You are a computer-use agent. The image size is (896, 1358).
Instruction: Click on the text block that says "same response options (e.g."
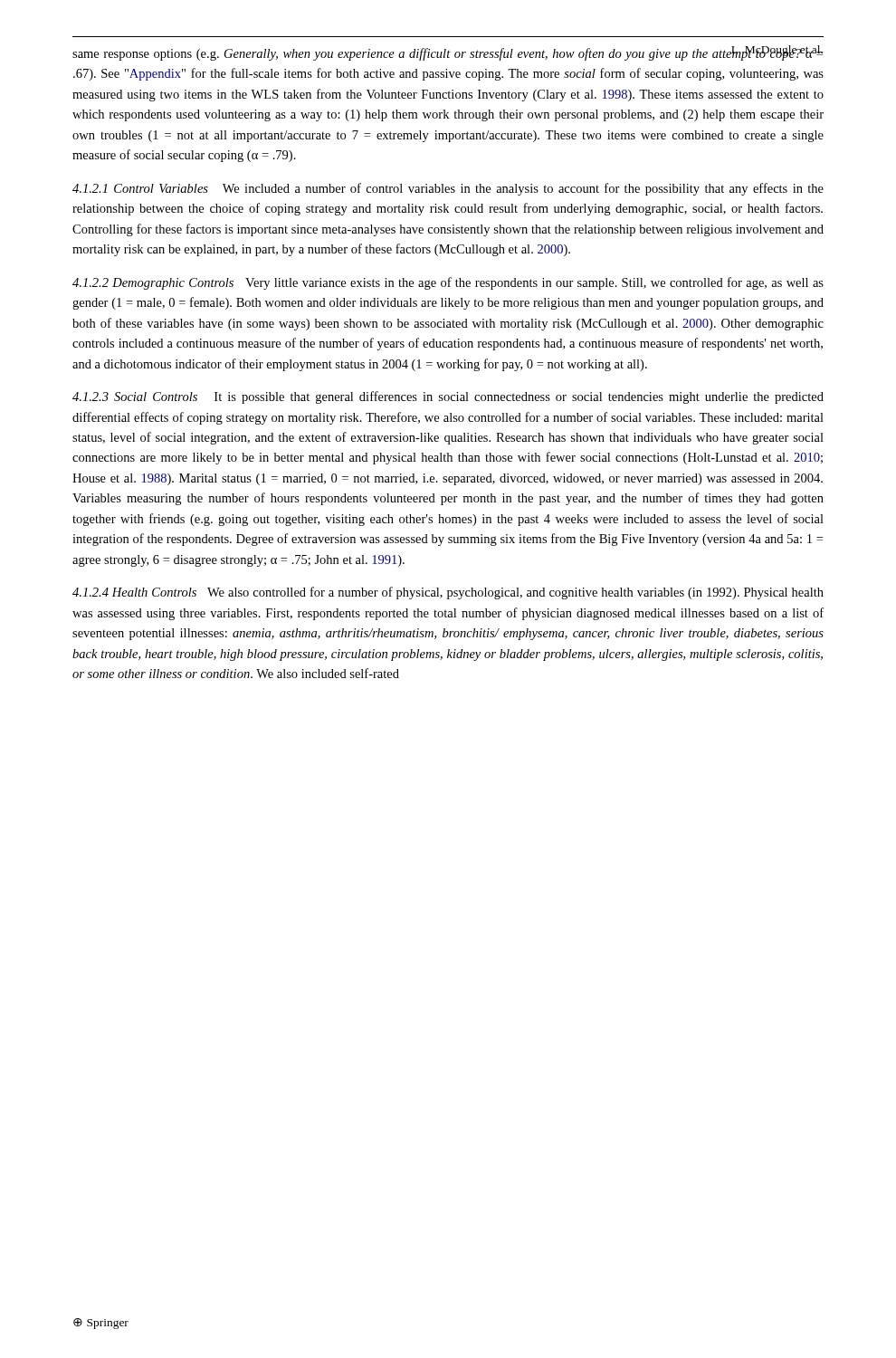448,104
